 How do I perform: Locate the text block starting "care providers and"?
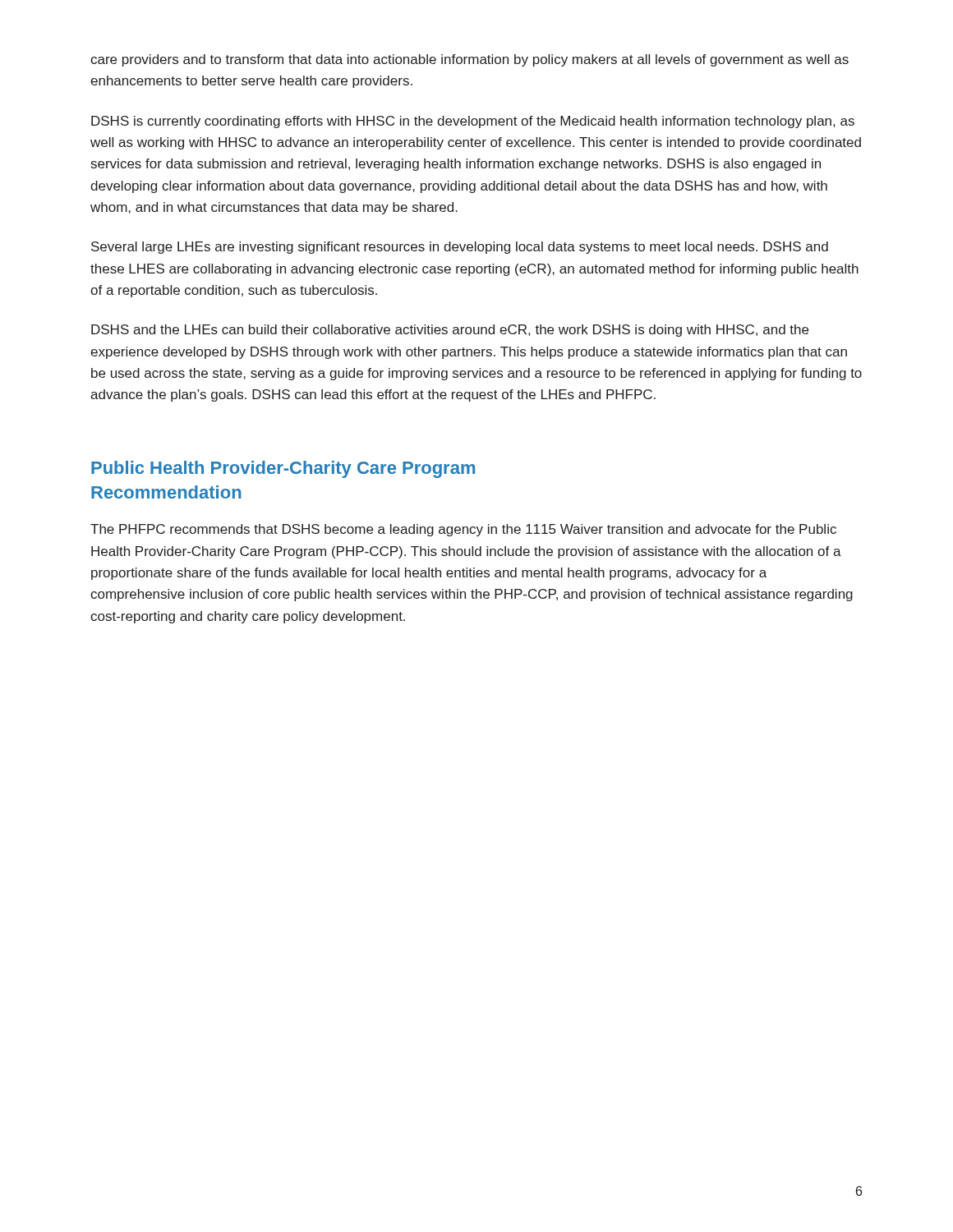470,70
